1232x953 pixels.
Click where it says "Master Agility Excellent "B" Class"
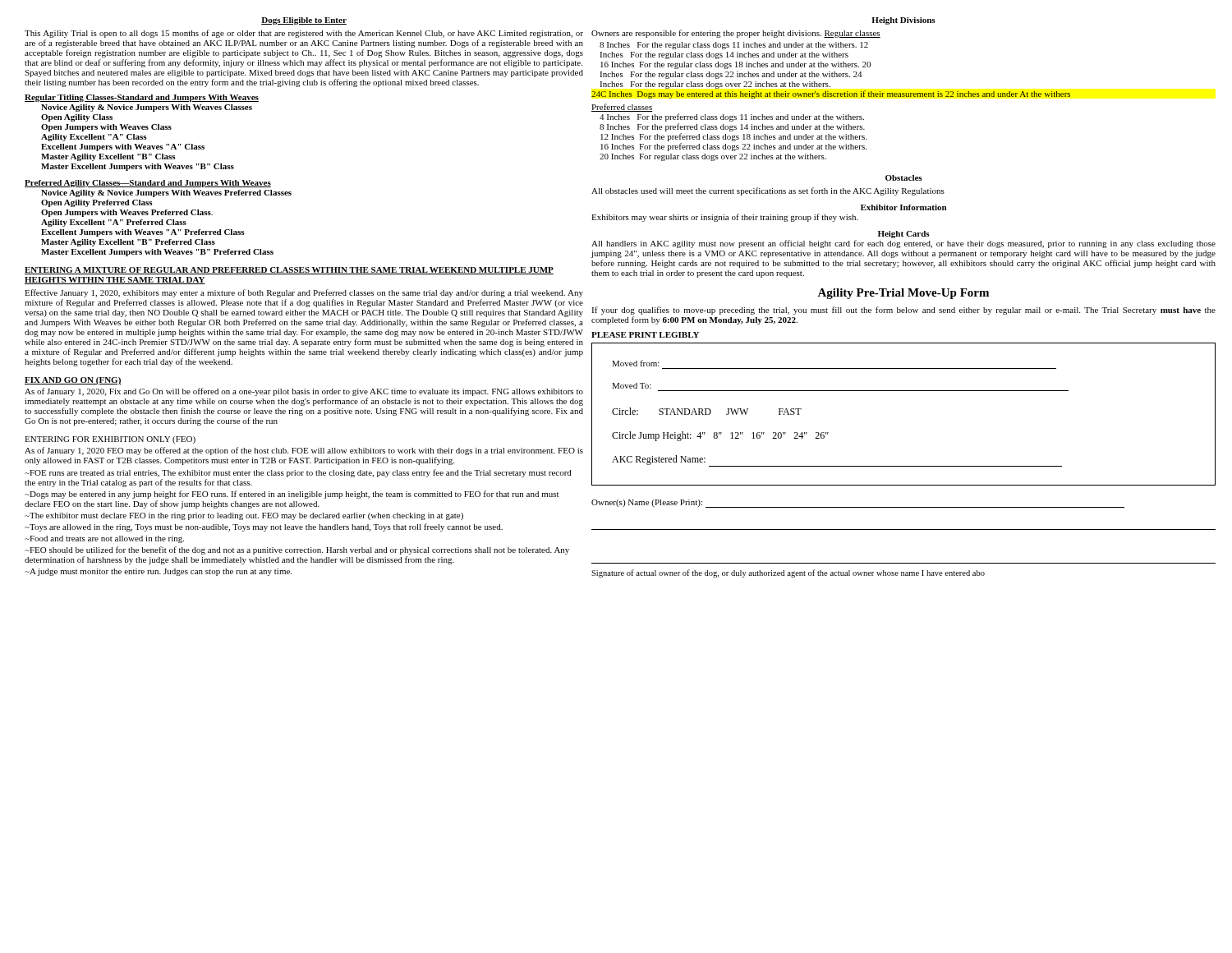[108, 156]
